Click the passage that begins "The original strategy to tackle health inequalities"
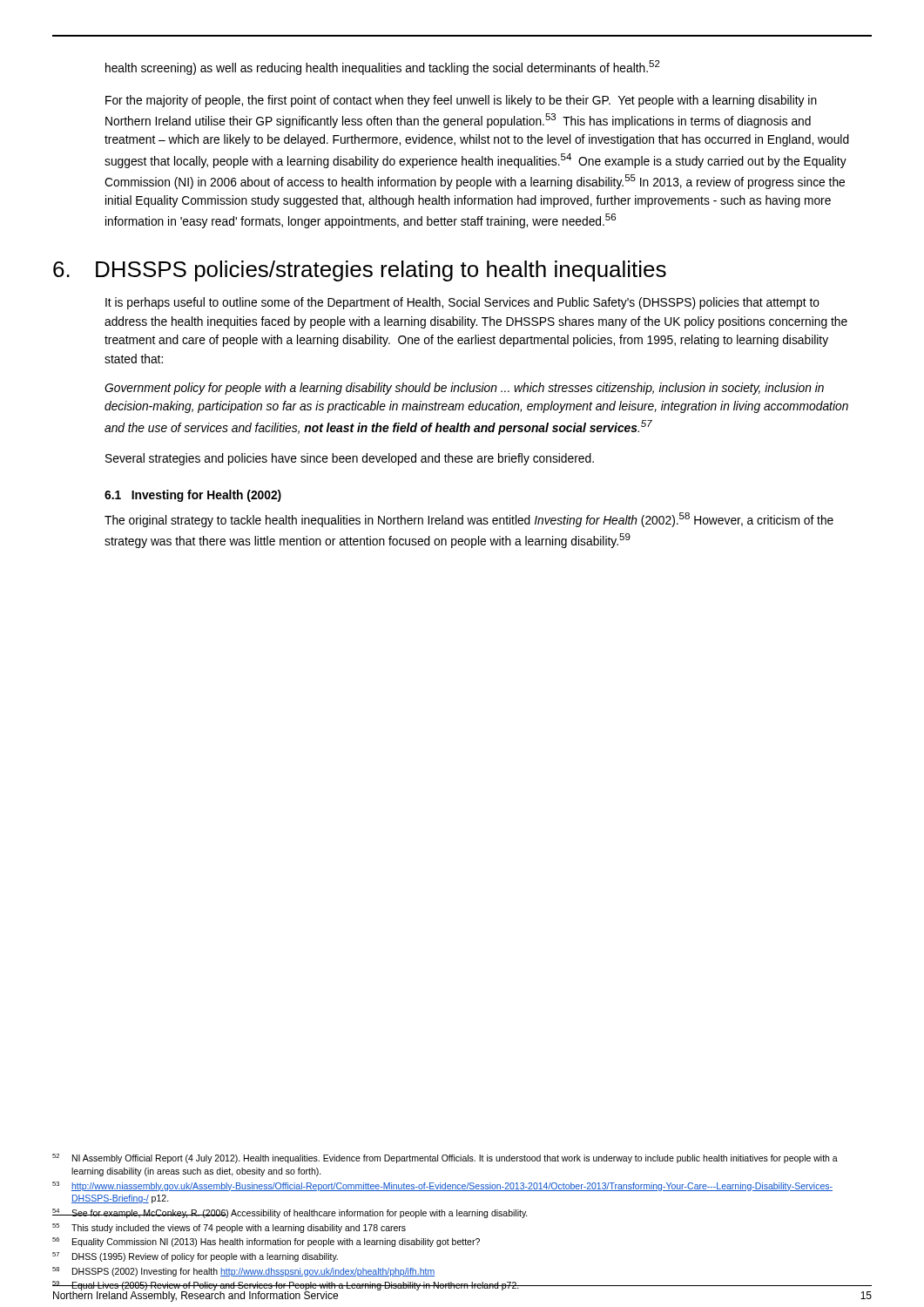The height and width of the screenshot is (1307, 924). pyautogui.click(x=469, y=529)
